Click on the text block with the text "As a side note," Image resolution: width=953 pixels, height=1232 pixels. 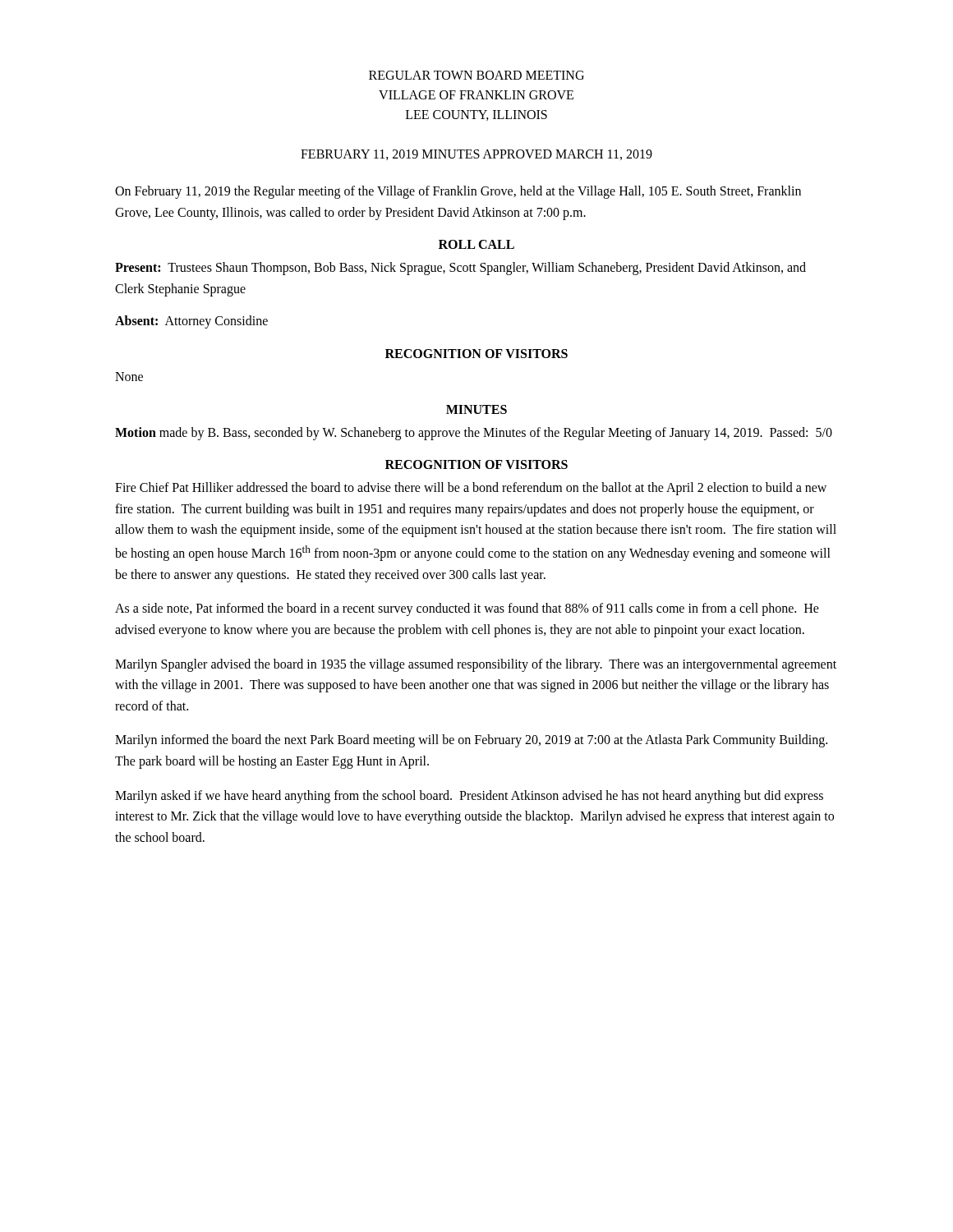pyautogui.click(x=467, y=619)
